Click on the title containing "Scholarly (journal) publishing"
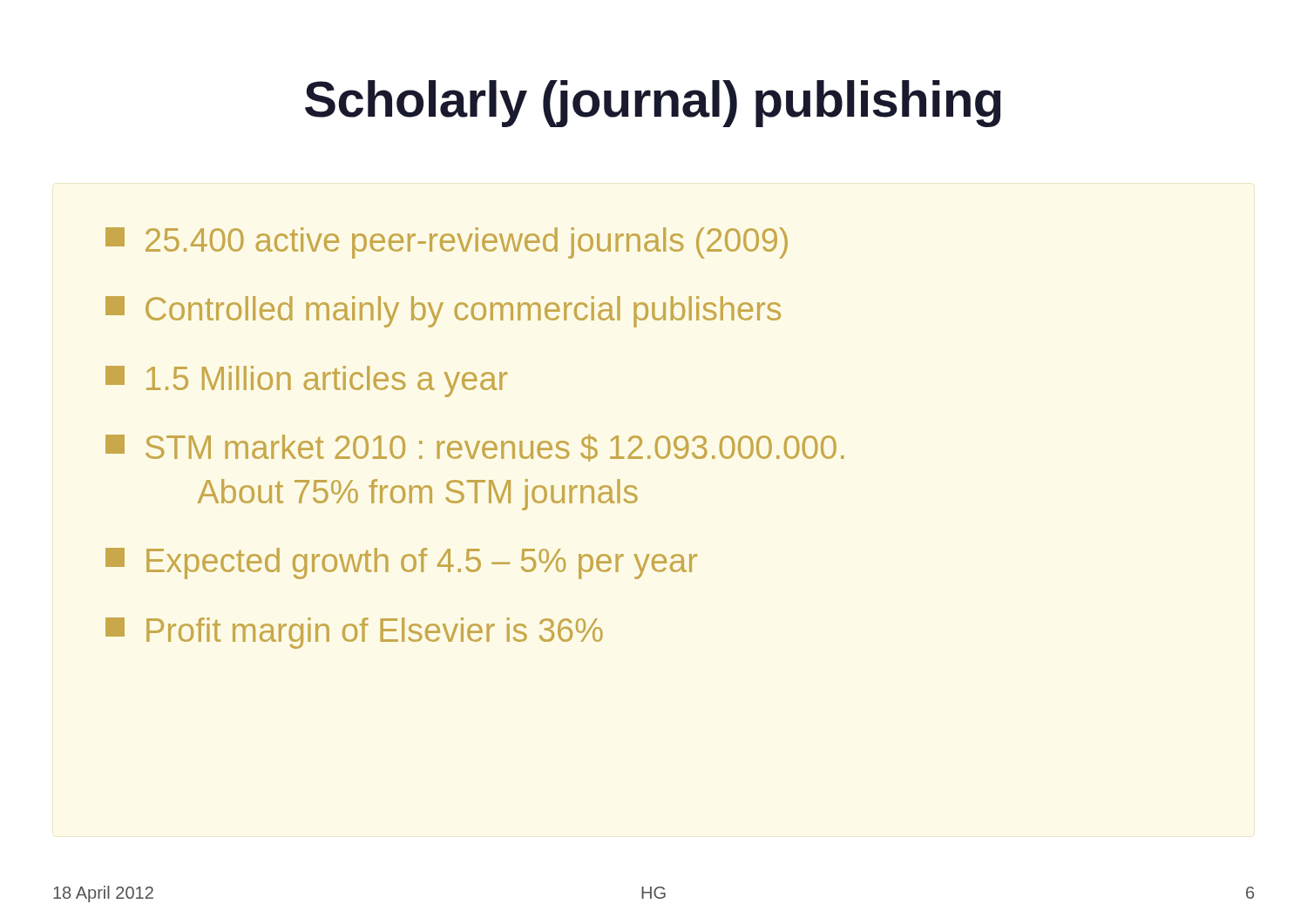 tap(654, 99)
